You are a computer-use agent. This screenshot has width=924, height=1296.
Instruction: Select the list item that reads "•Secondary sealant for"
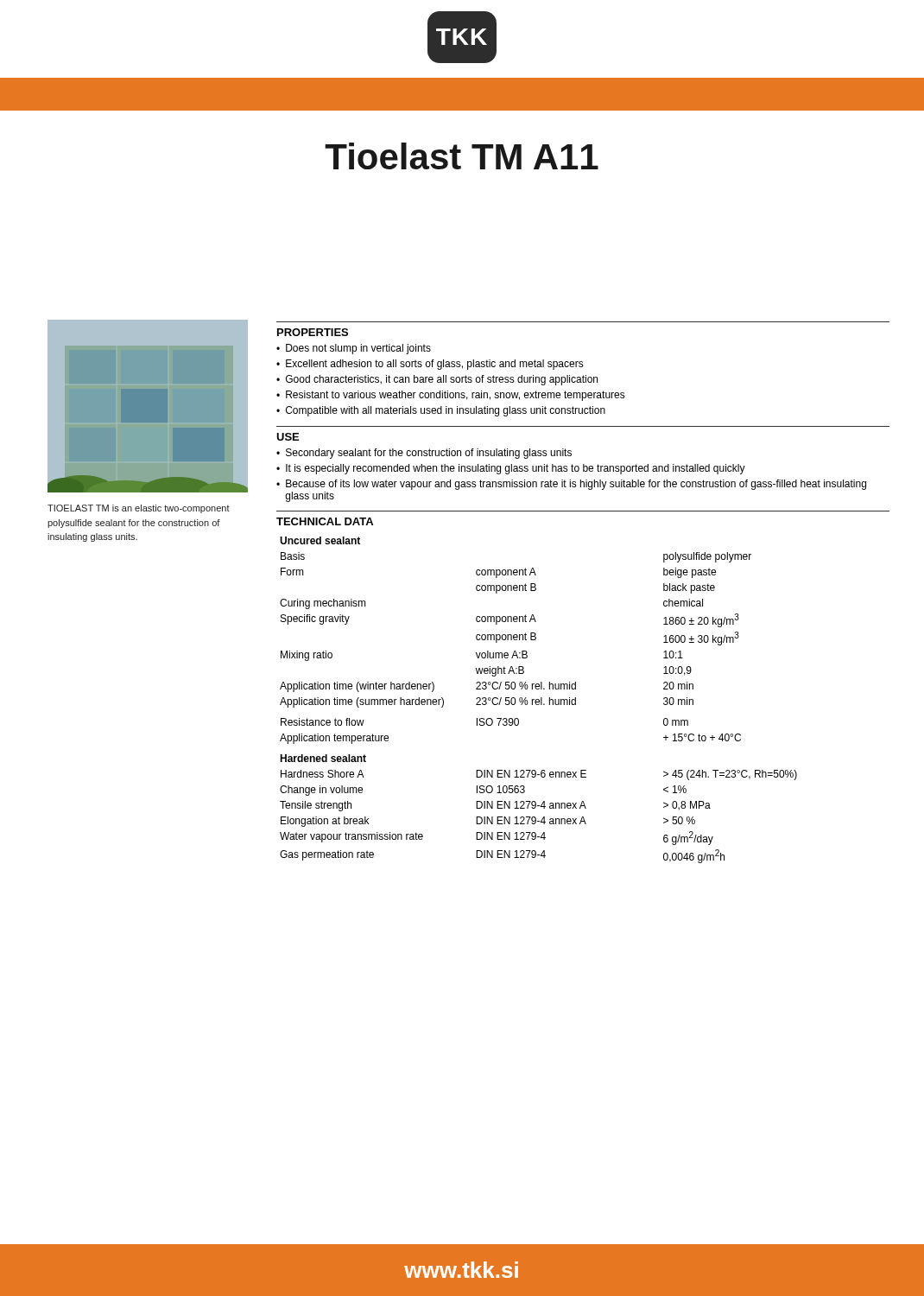pos(424,453)
